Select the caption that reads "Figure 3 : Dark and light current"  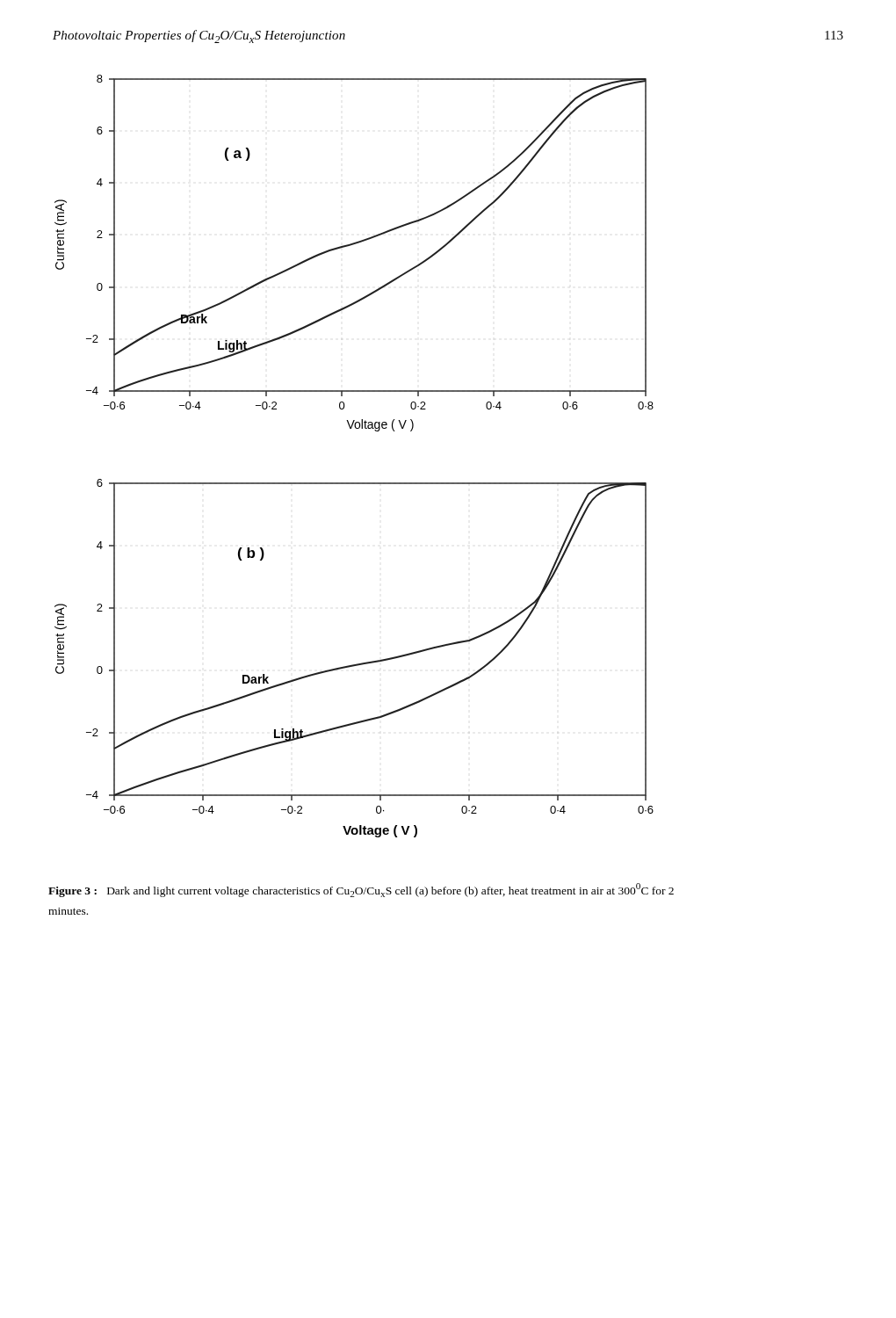(x=361, y=899)
